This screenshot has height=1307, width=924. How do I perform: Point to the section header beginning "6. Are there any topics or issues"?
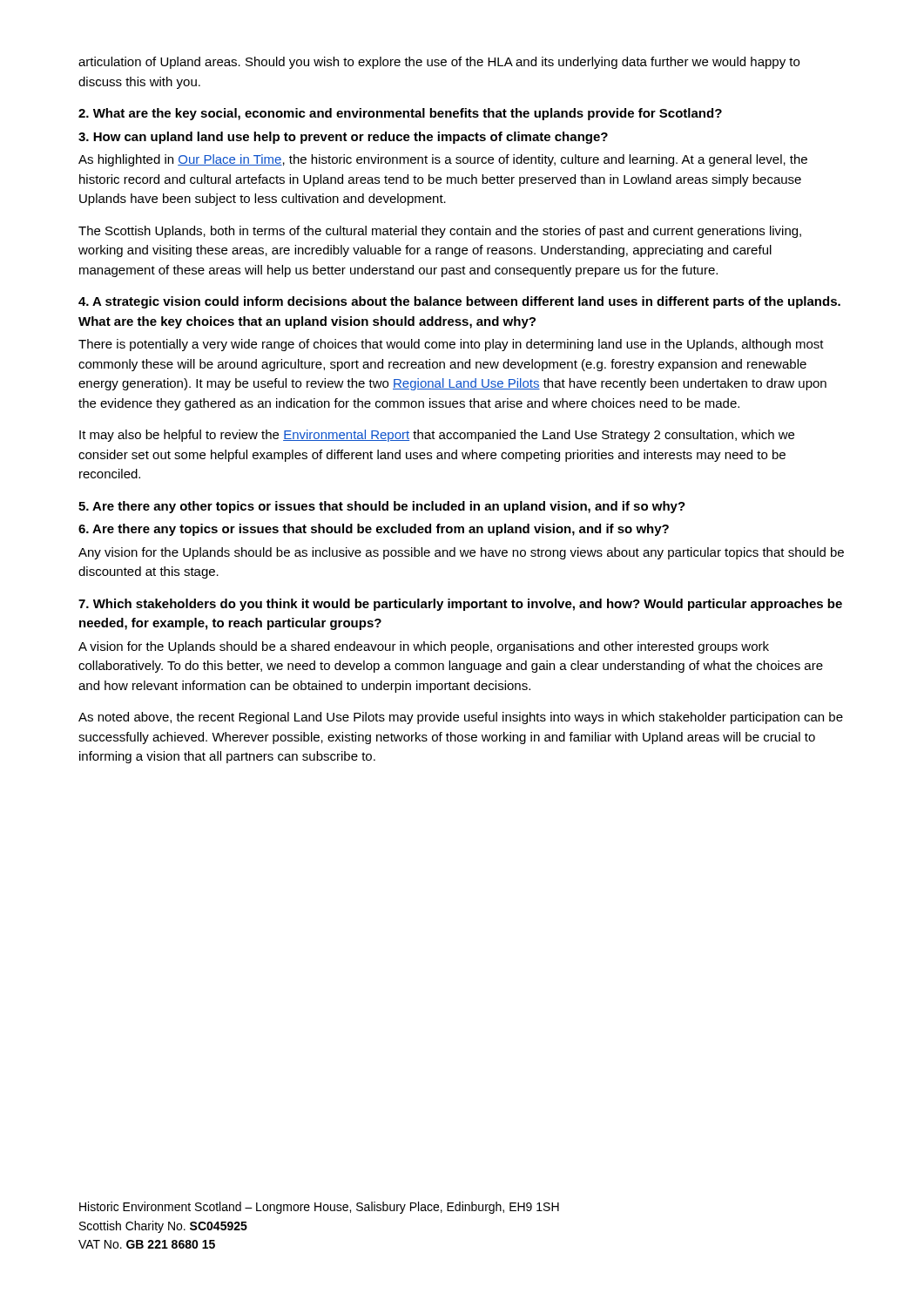374,528
